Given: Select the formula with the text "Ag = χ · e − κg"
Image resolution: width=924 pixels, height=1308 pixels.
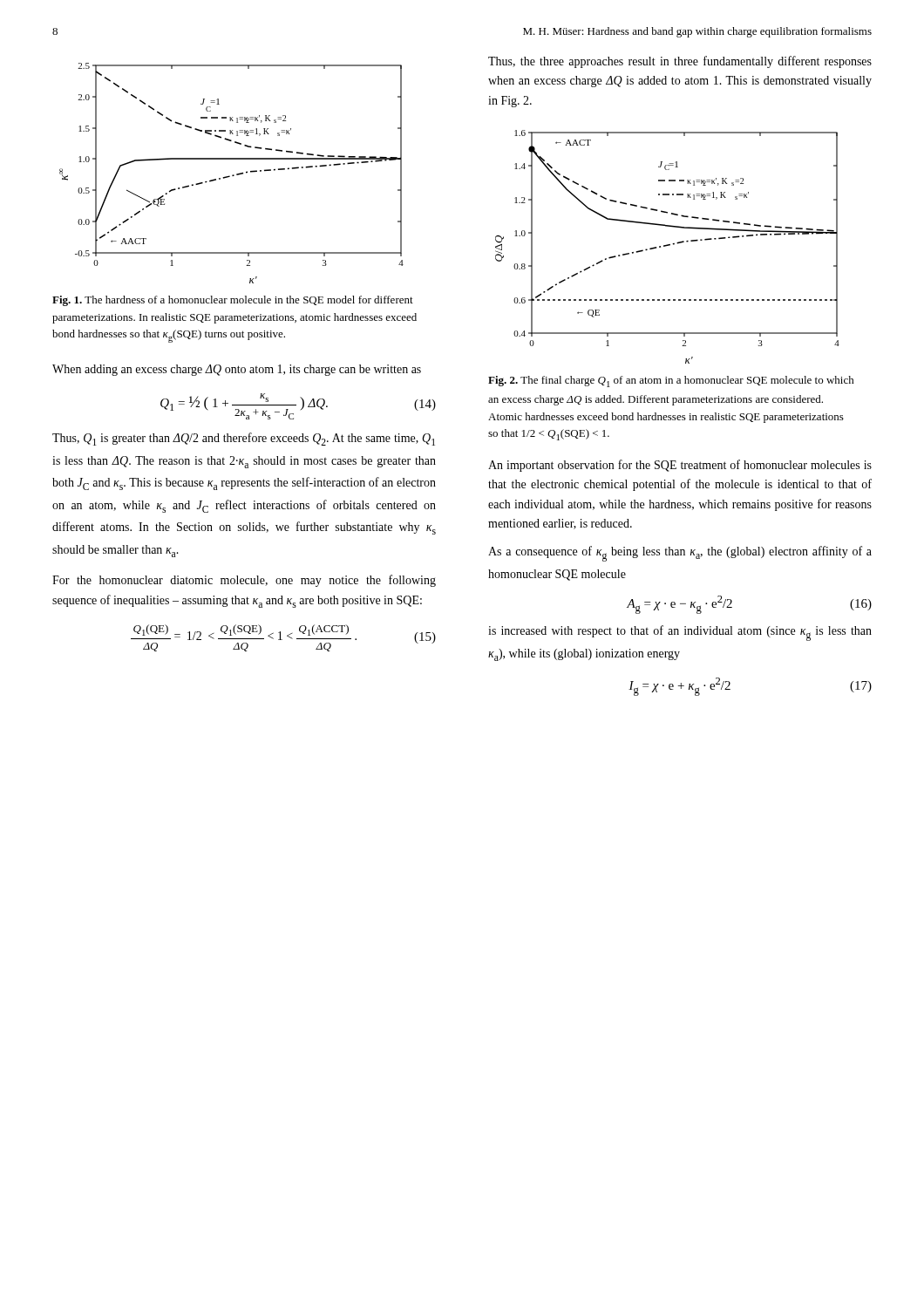Looking at the screenshot, I should (x=700, y=606).
